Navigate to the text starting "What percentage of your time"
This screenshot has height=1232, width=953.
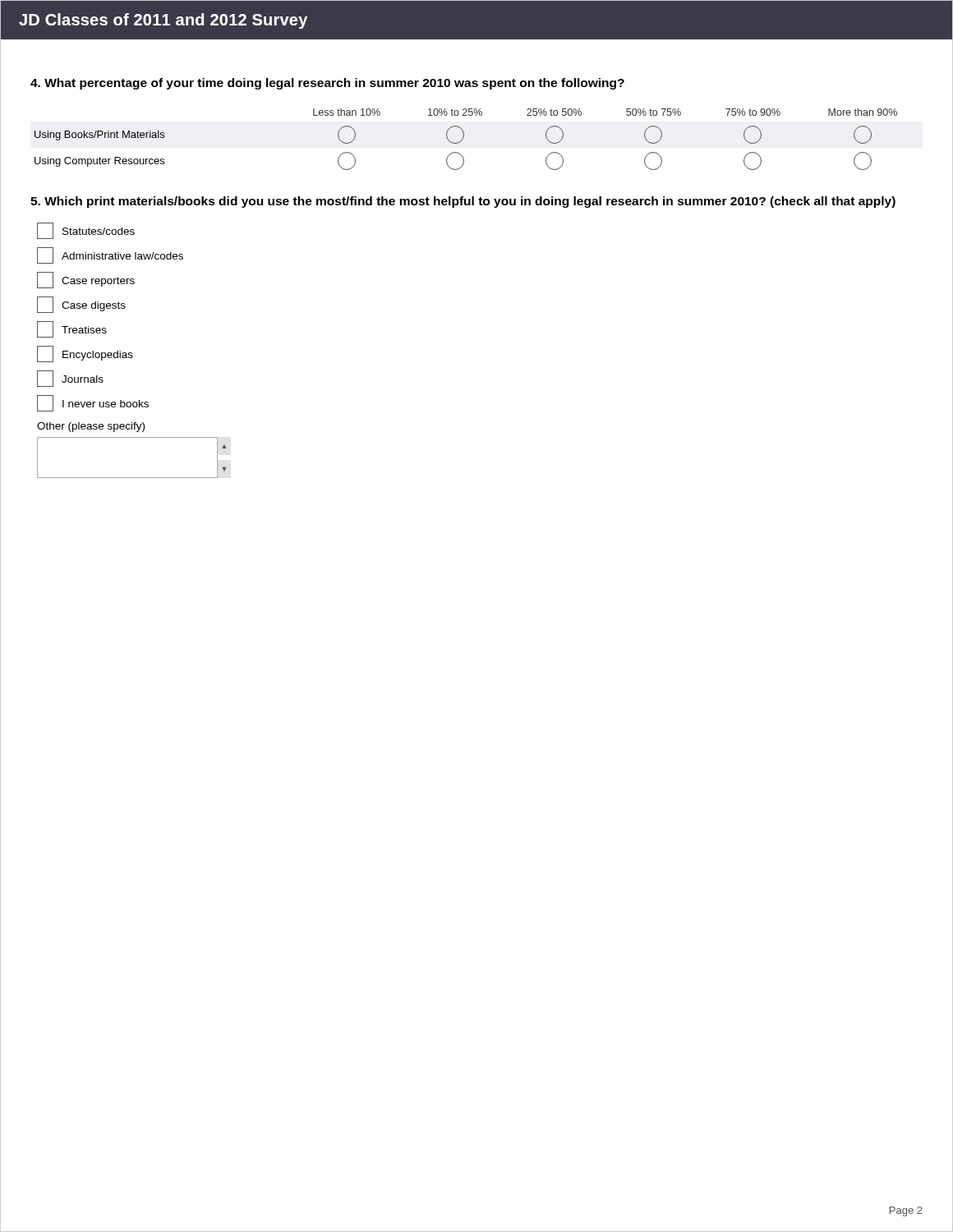(x=328, y=83)
